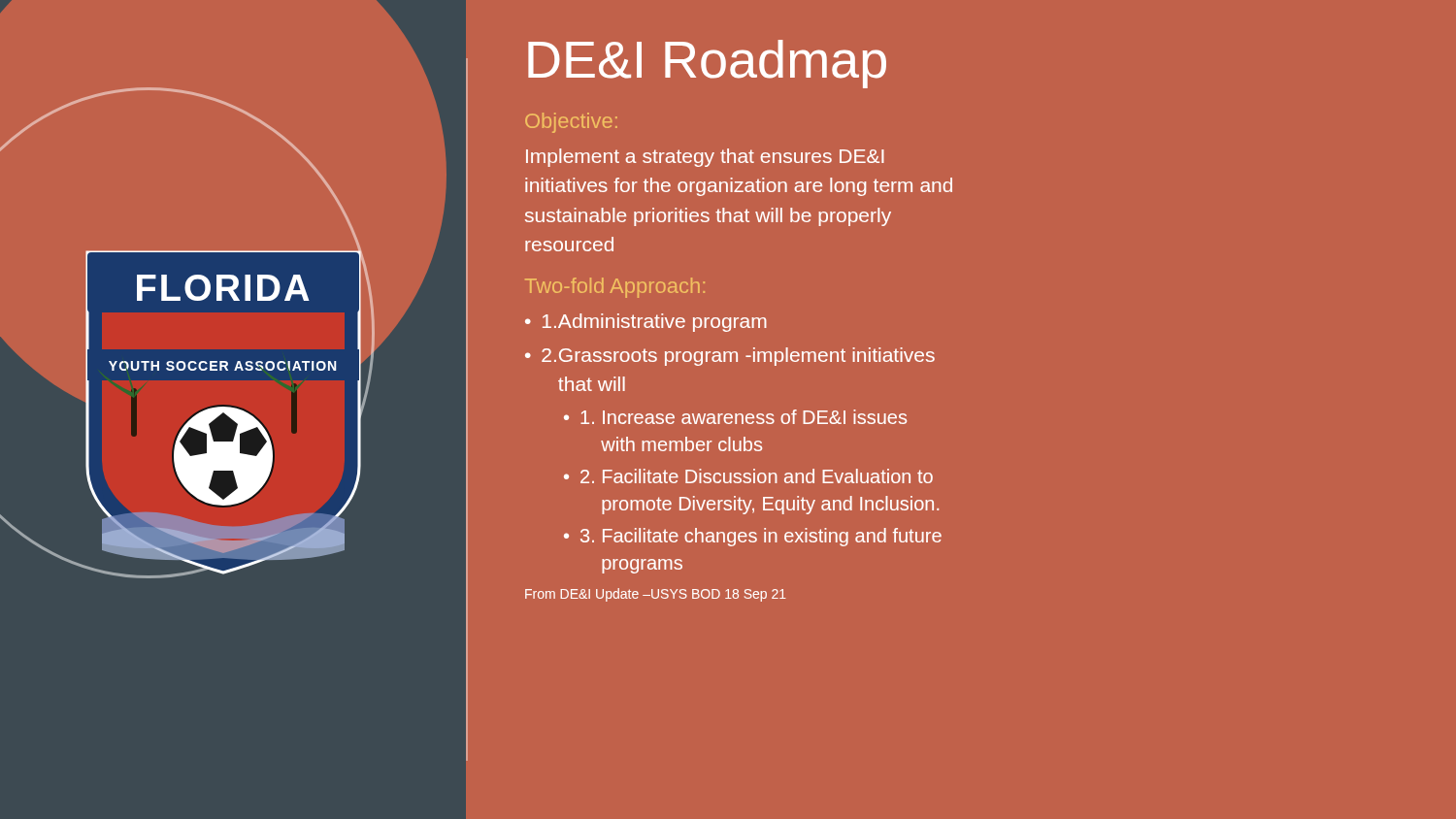The image size is (1456, 819).
Task: Find the block starting "•3. Facilitate changes in existing and future"
Action: click(753, 537)
